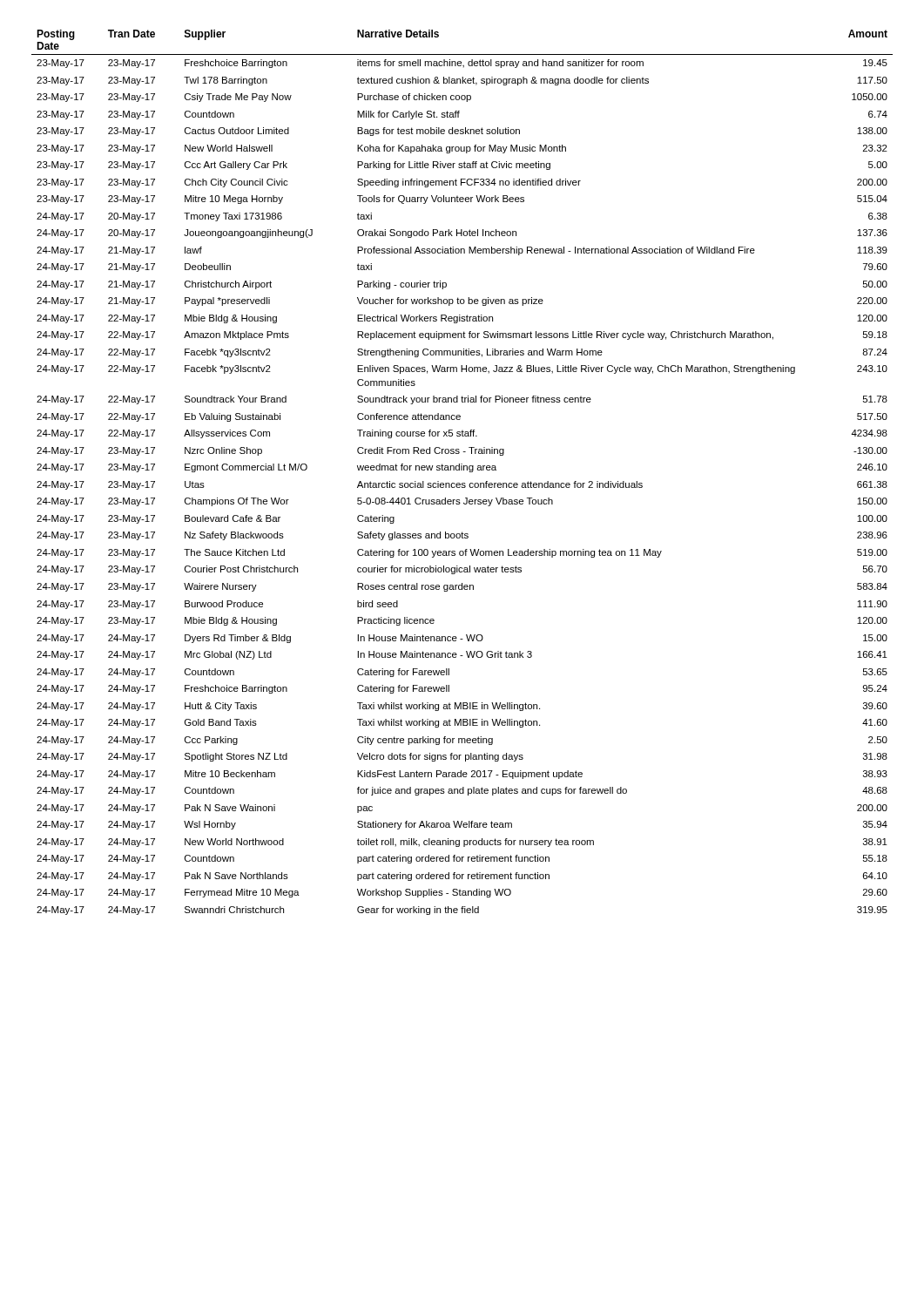This screenshot has width=924, height=1307.
Task: Find the table that mentions "Voucher for workshop to be"
Action: 462,472
